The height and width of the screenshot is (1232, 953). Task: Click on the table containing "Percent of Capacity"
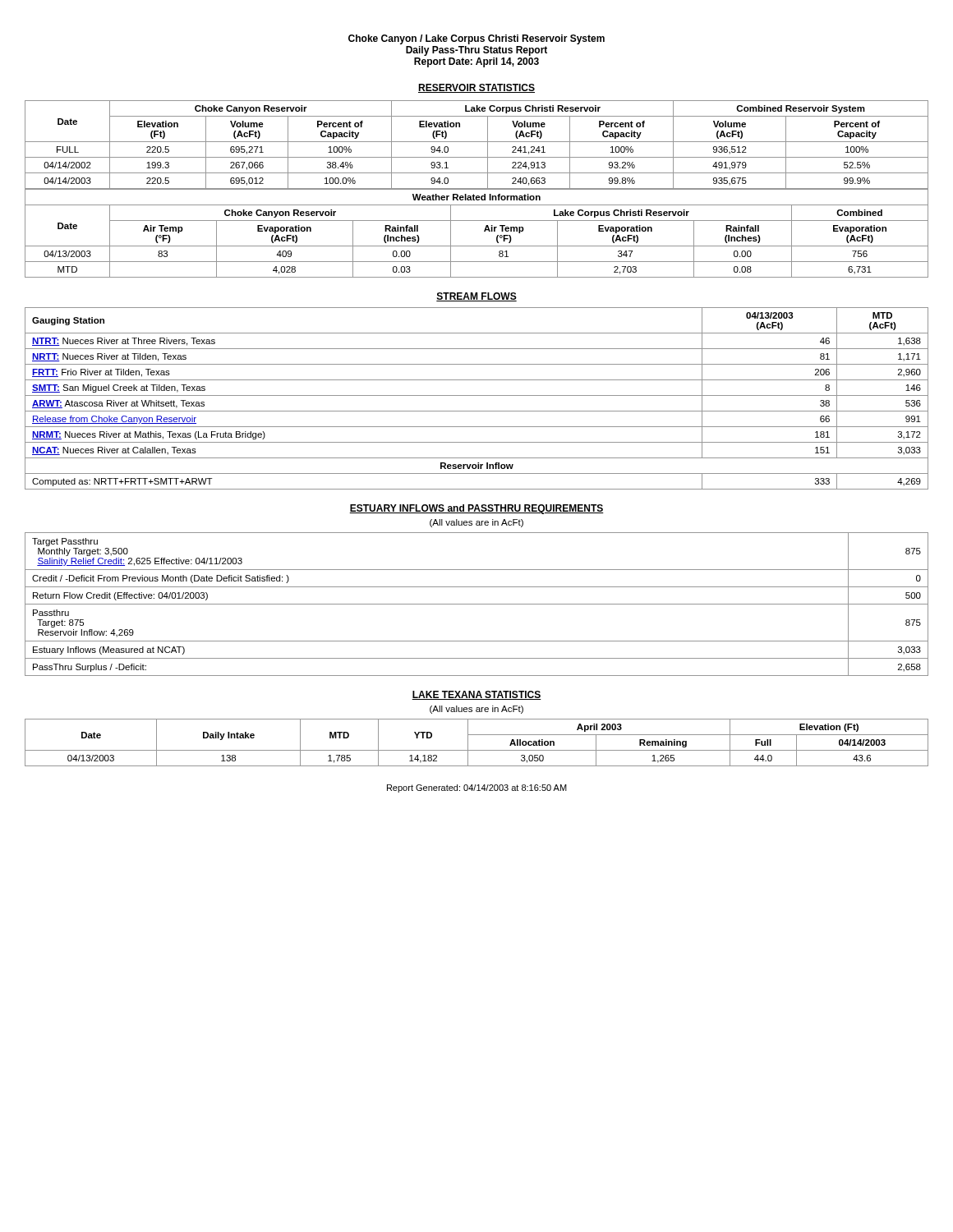[x=476, y=145]
